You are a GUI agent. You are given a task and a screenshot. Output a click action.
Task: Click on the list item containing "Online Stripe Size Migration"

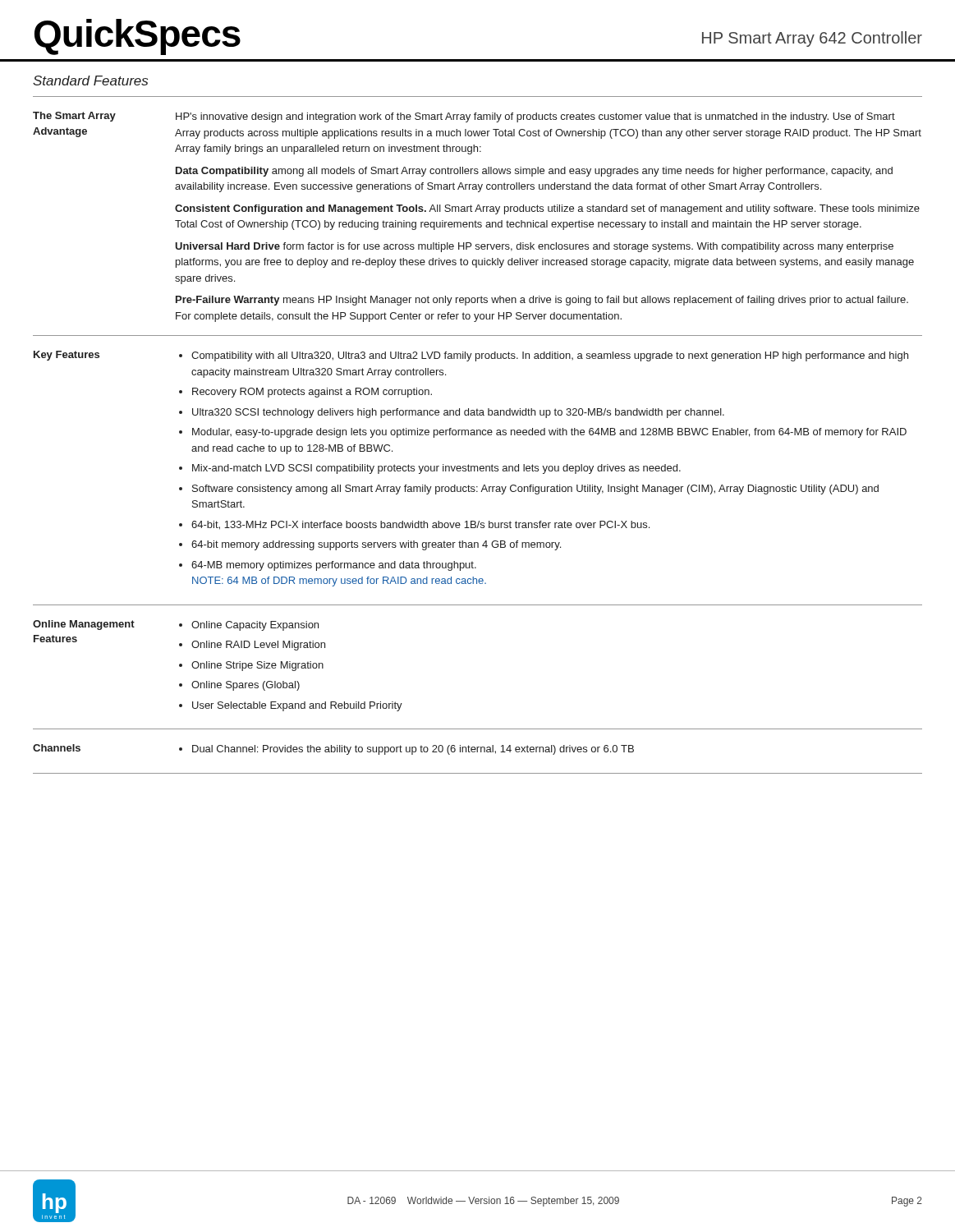(x=257, y=664)
